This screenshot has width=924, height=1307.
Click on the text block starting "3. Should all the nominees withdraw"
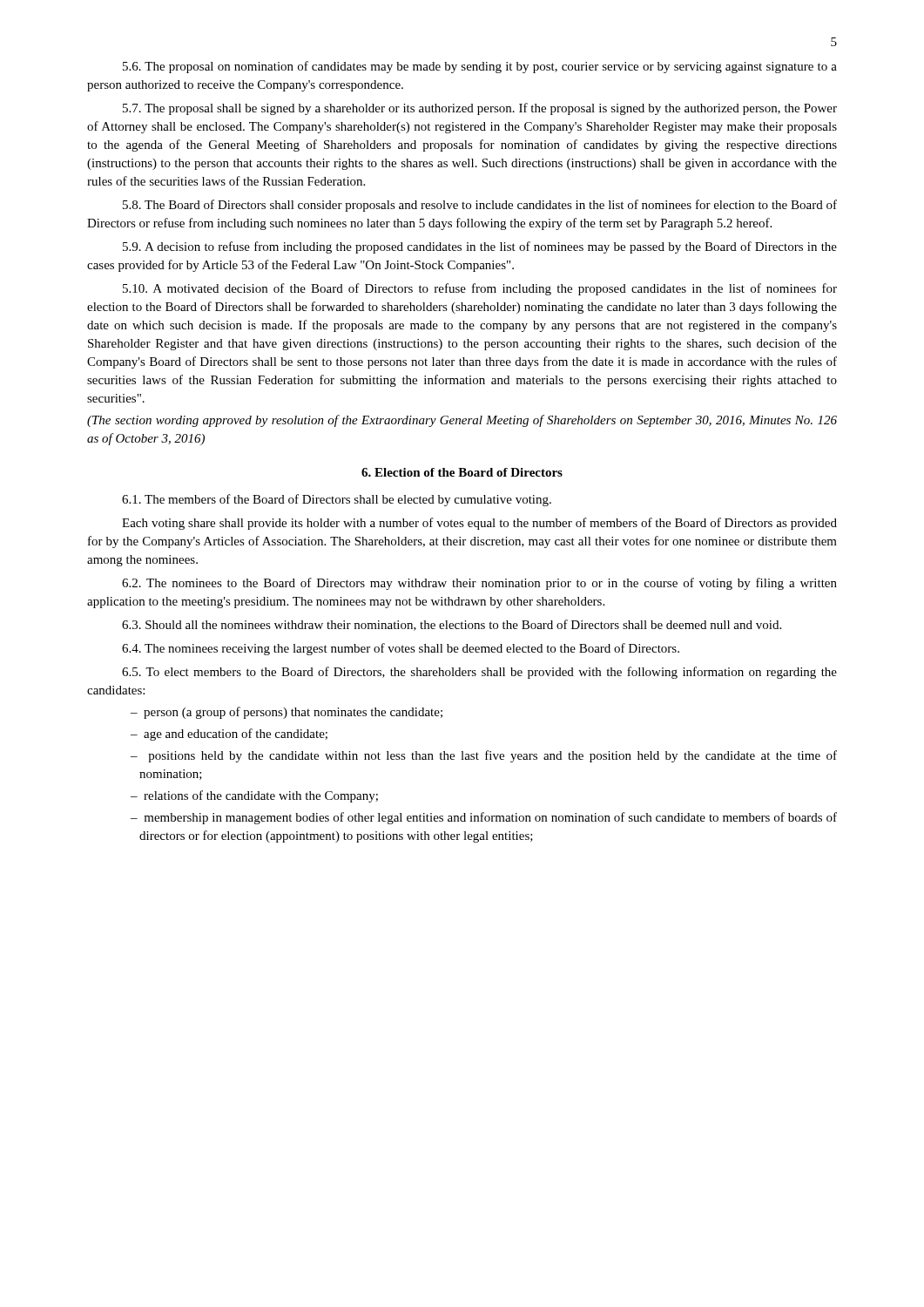(462, 625)
